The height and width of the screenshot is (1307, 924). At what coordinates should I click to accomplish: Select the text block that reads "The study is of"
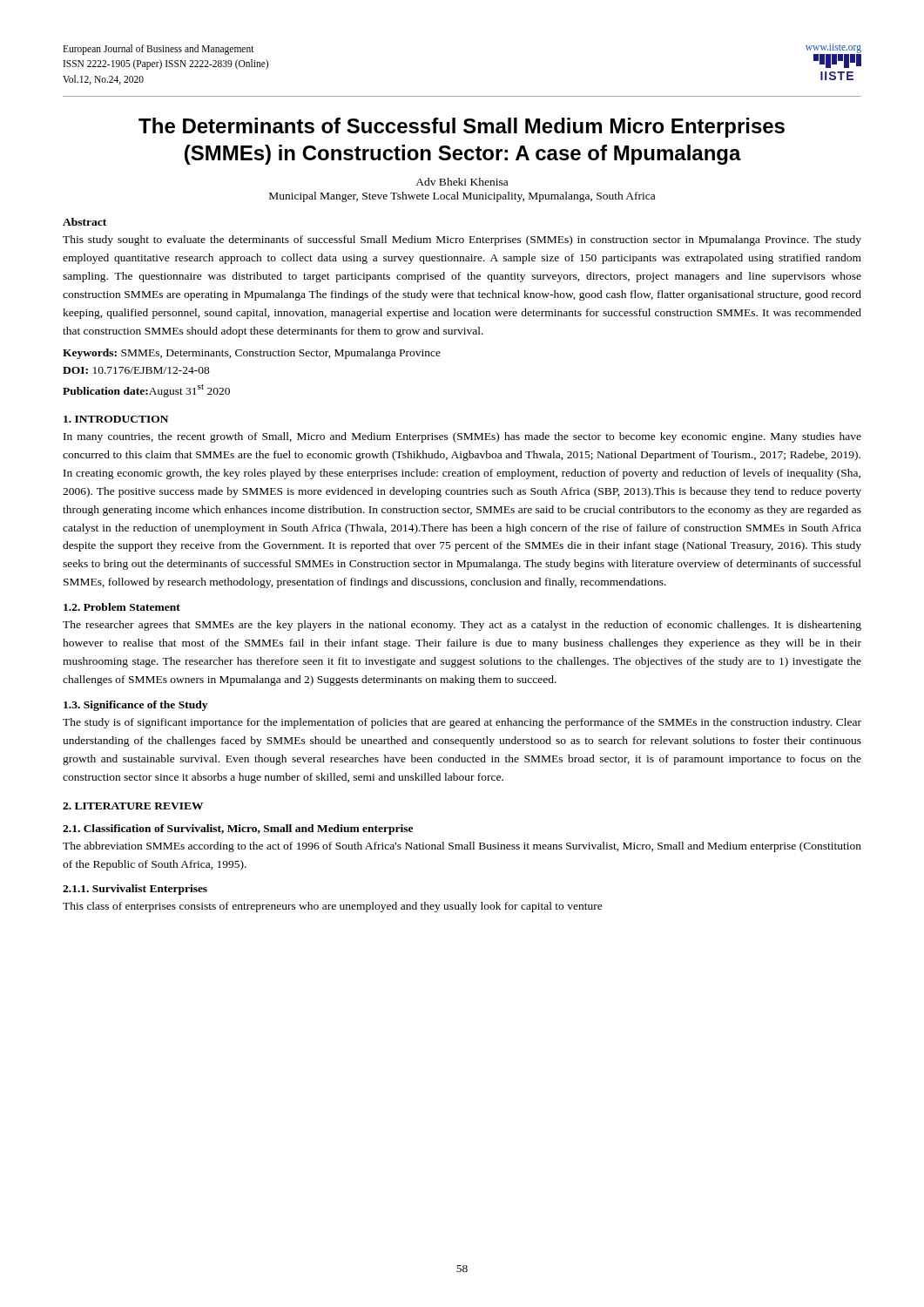462,749
